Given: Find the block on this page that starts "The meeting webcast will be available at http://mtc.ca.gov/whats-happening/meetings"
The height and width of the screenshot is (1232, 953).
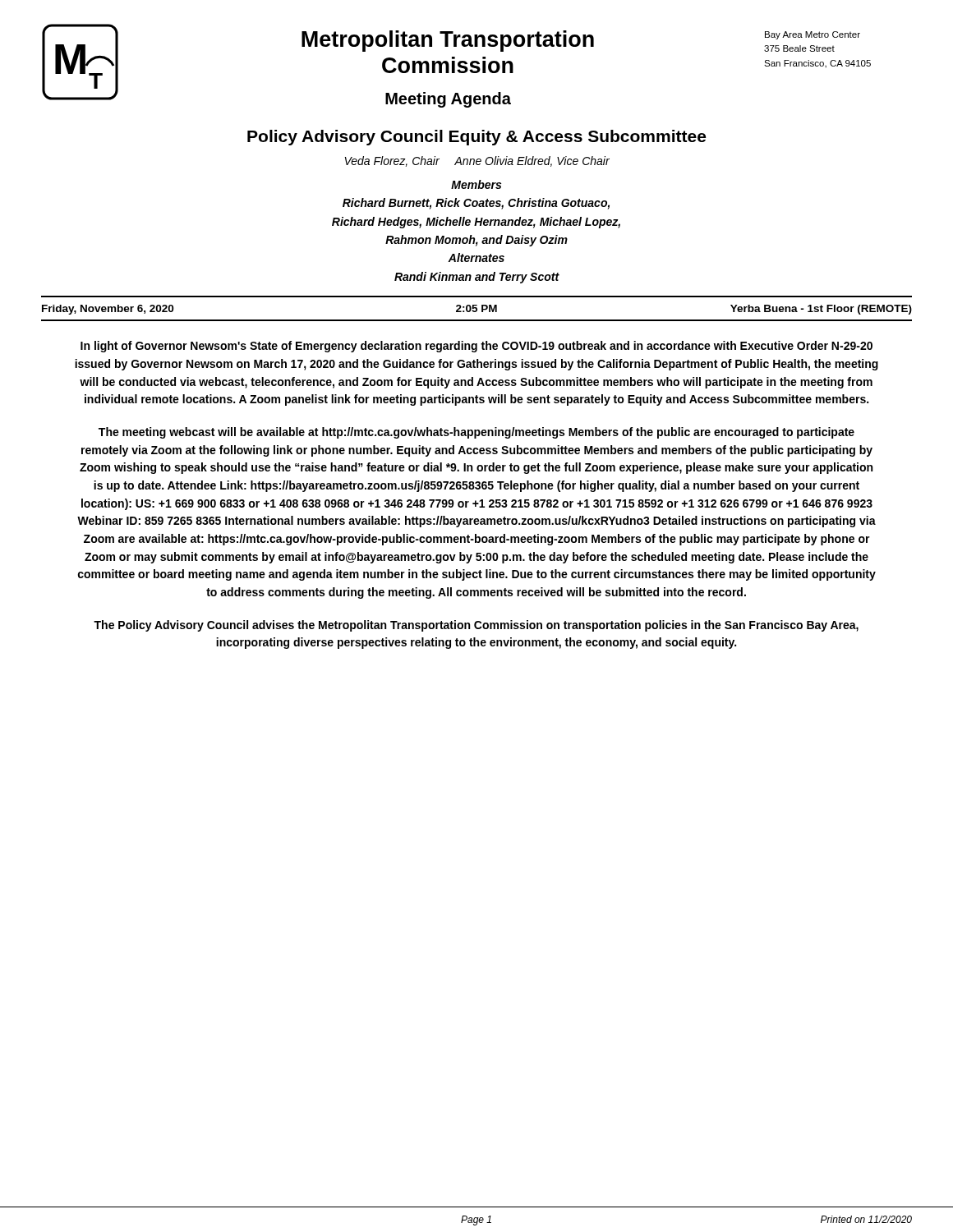Looking at the screenshot, I should [x=476, y=512].
